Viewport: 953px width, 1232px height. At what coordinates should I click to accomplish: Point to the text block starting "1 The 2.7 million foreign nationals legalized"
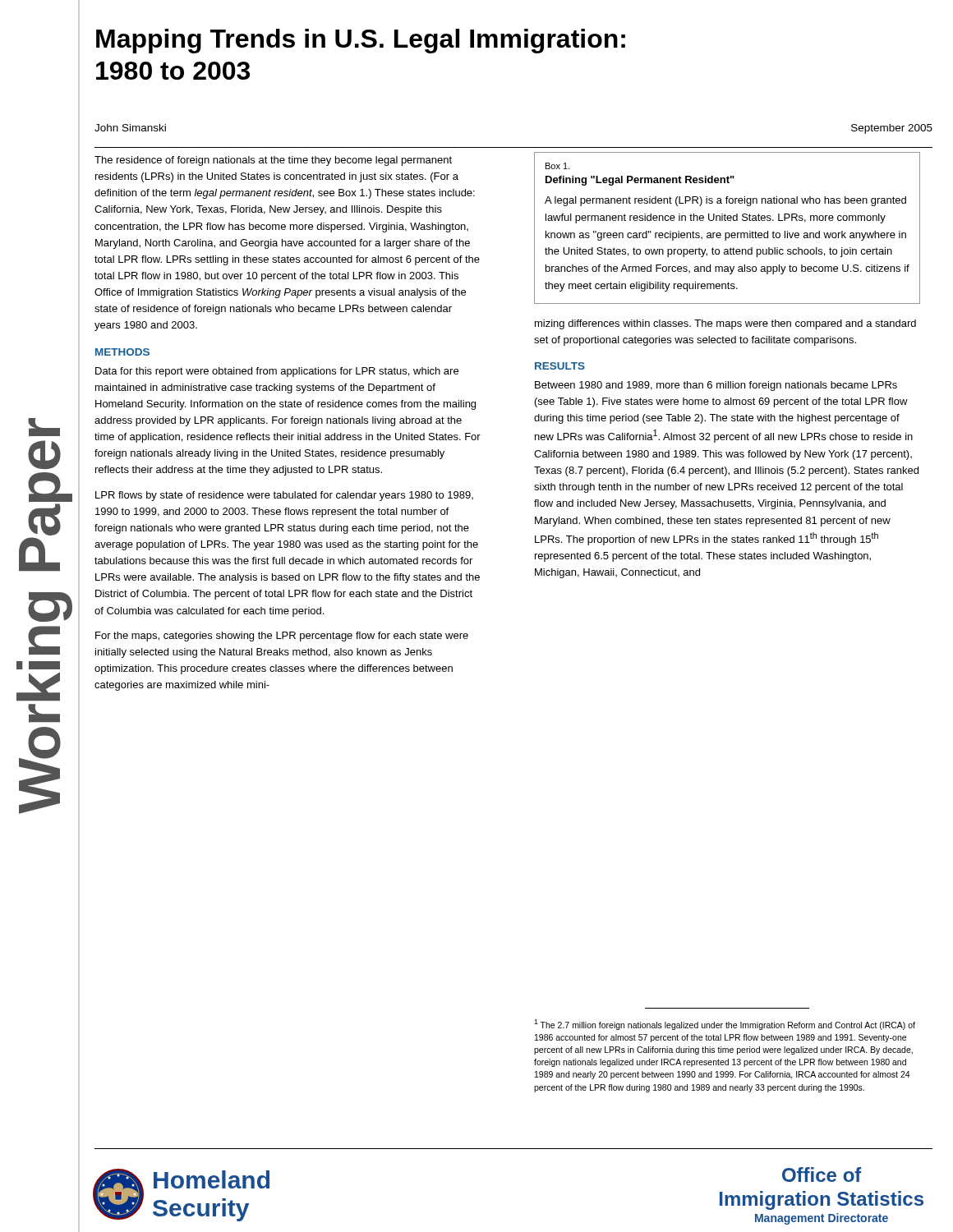coord(727,1051)
